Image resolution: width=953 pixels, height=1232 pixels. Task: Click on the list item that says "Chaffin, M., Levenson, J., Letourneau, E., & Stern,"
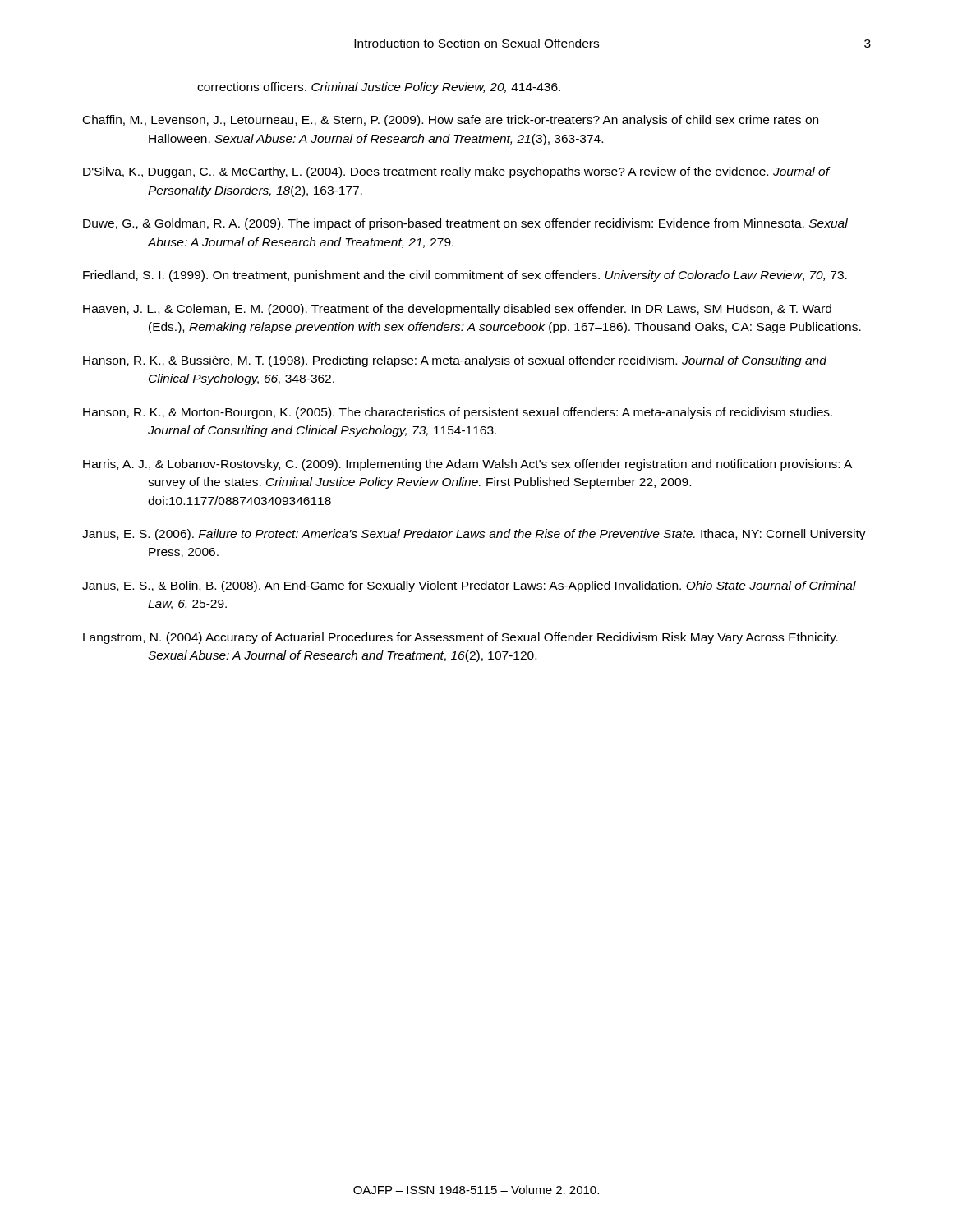click(x=451, y=129)
